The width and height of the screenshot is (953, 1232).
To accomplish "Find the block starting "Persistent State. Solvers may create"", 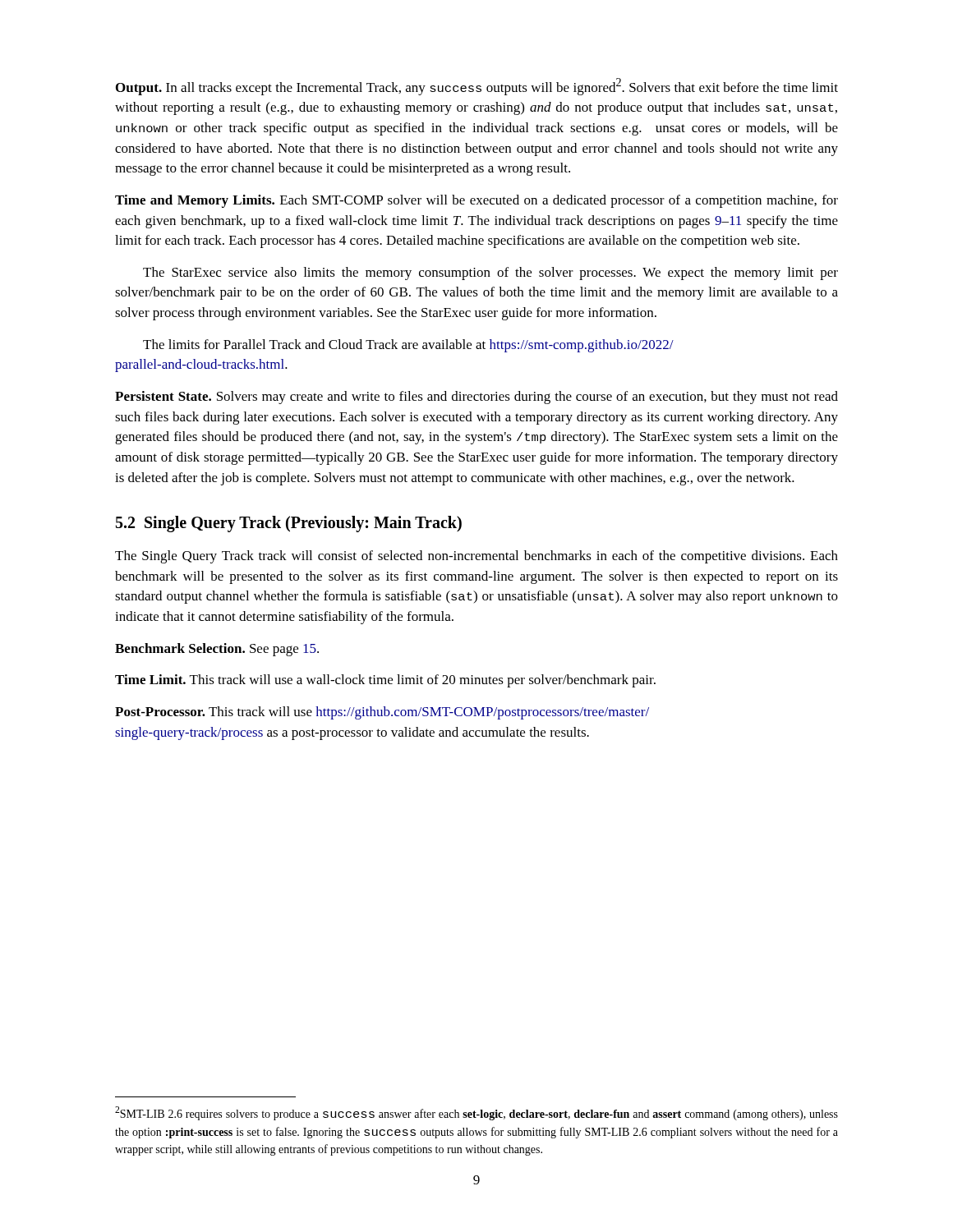I will coord(476,437).
